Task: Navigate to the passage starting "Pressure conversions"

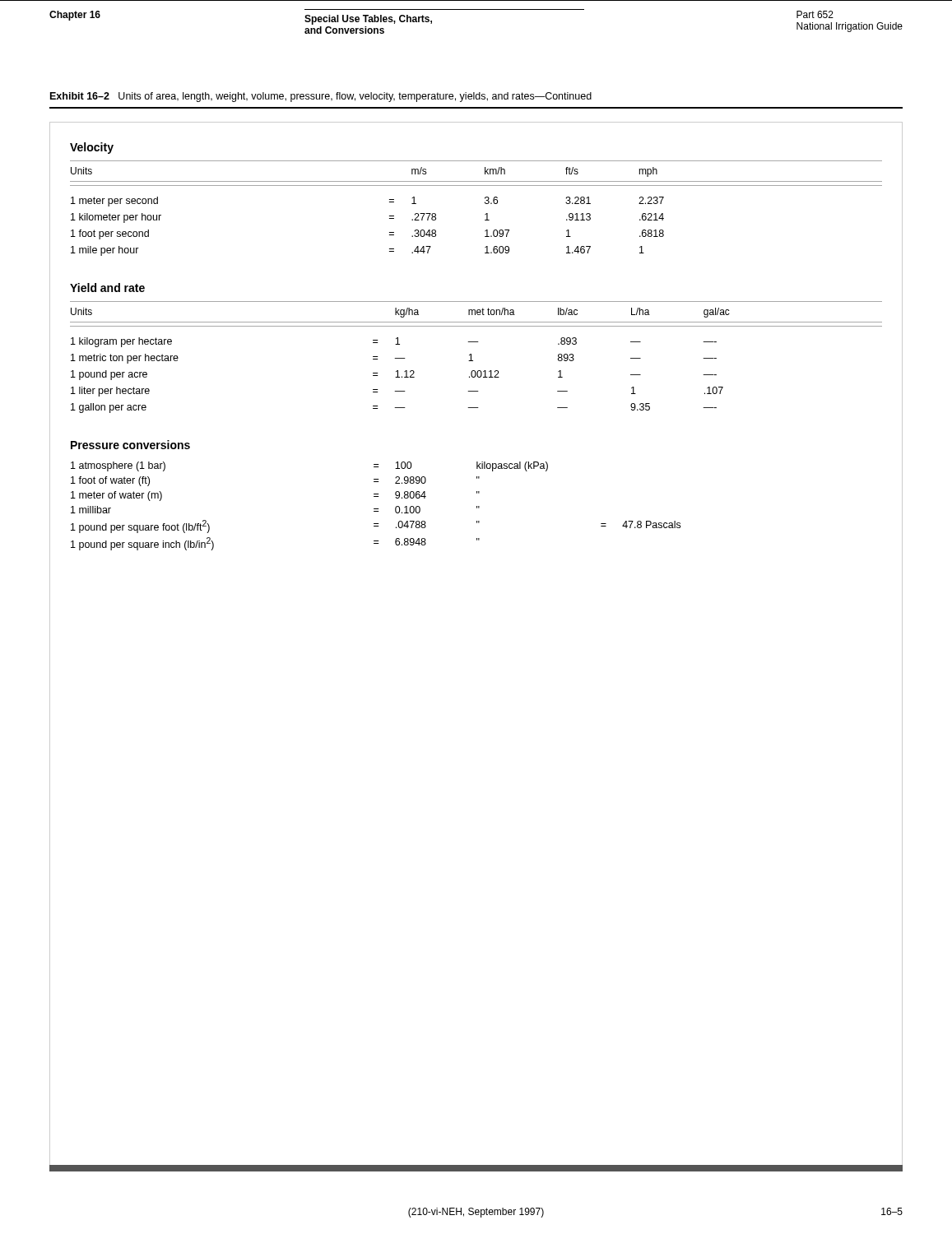Action: [x=130, y=445]
